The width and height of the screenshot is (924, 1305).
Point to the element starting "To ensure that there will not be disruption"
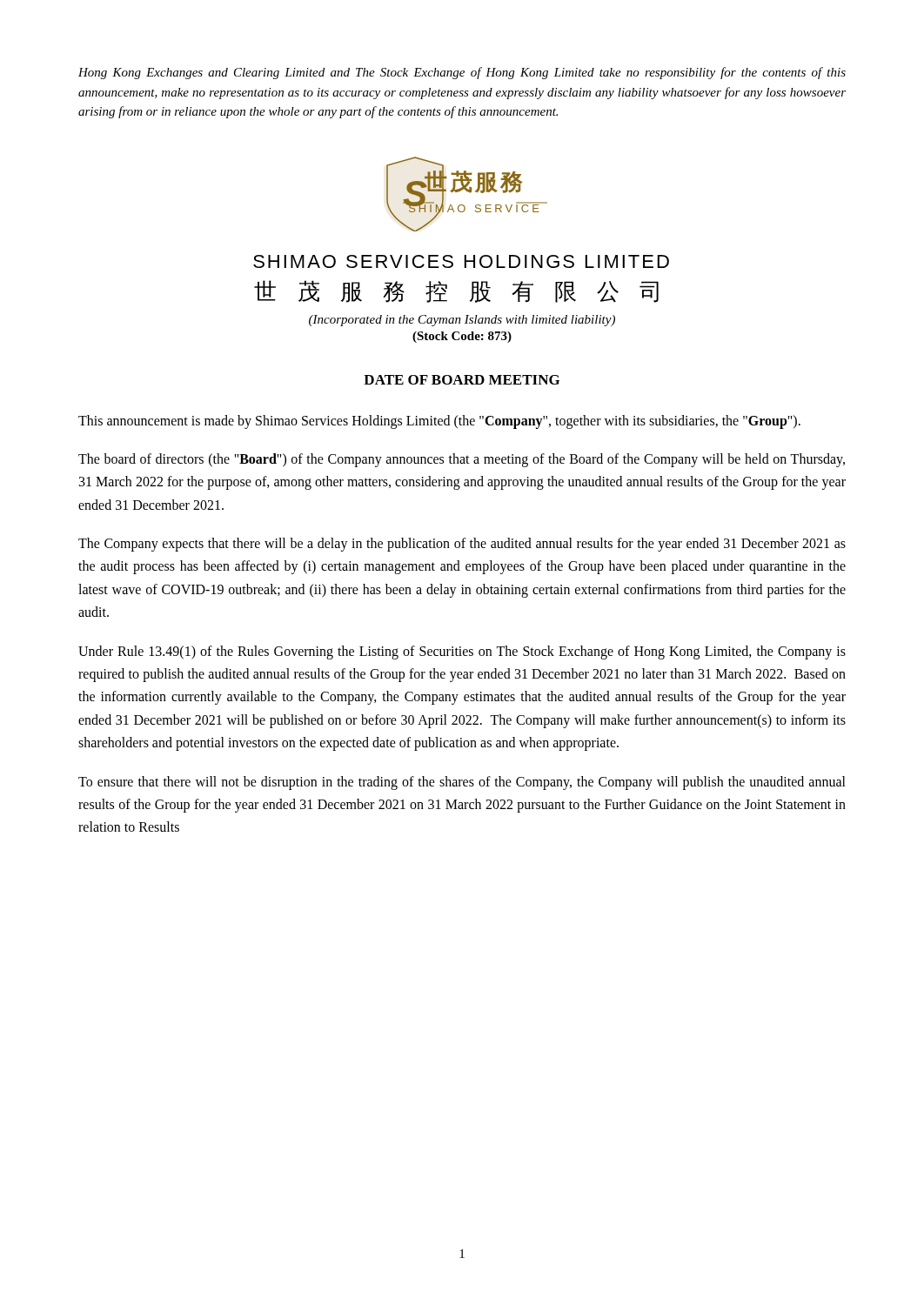462,804
